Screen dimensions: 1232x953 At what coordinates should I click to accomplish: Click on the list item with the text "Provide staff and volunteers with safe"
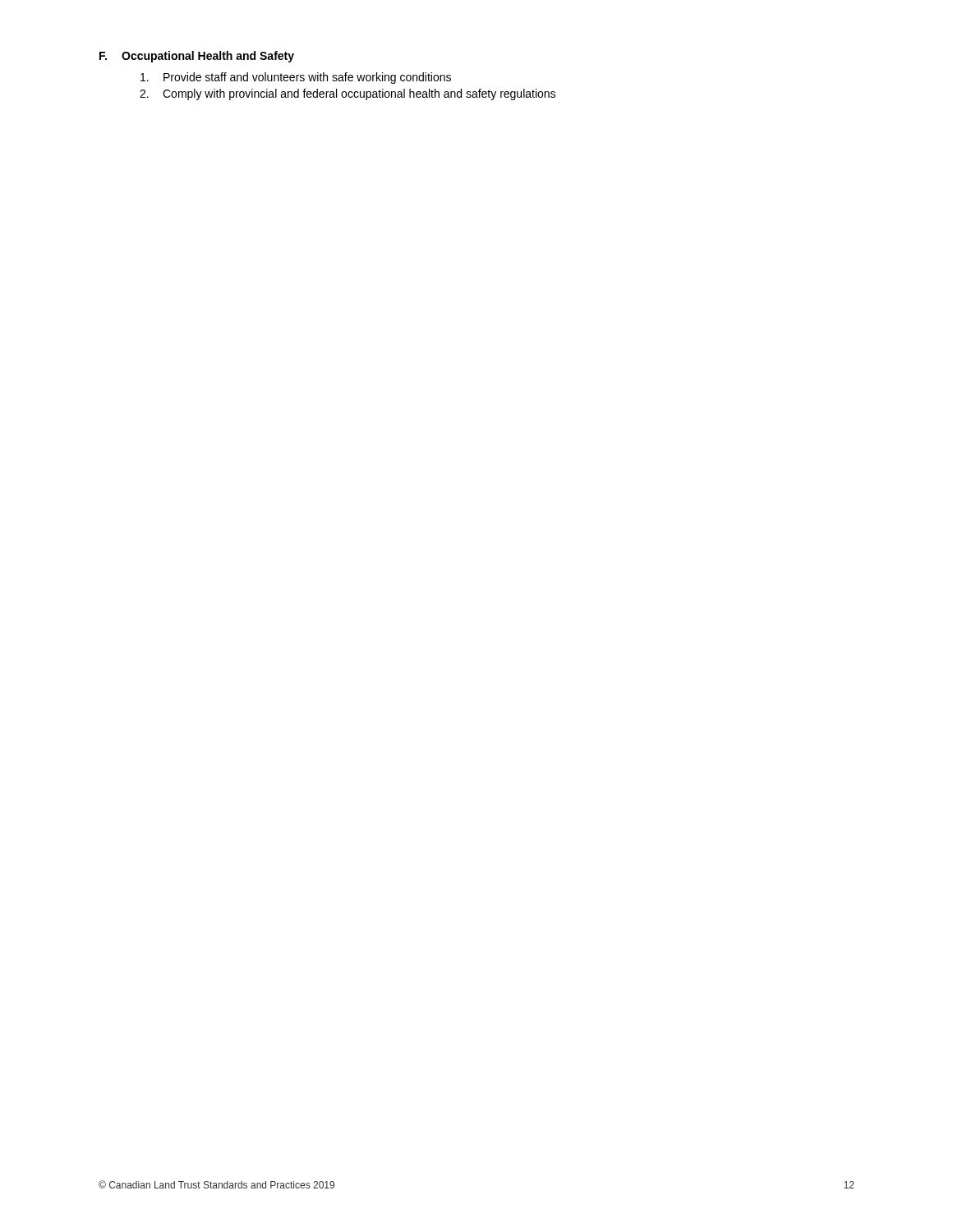(296, 77)
